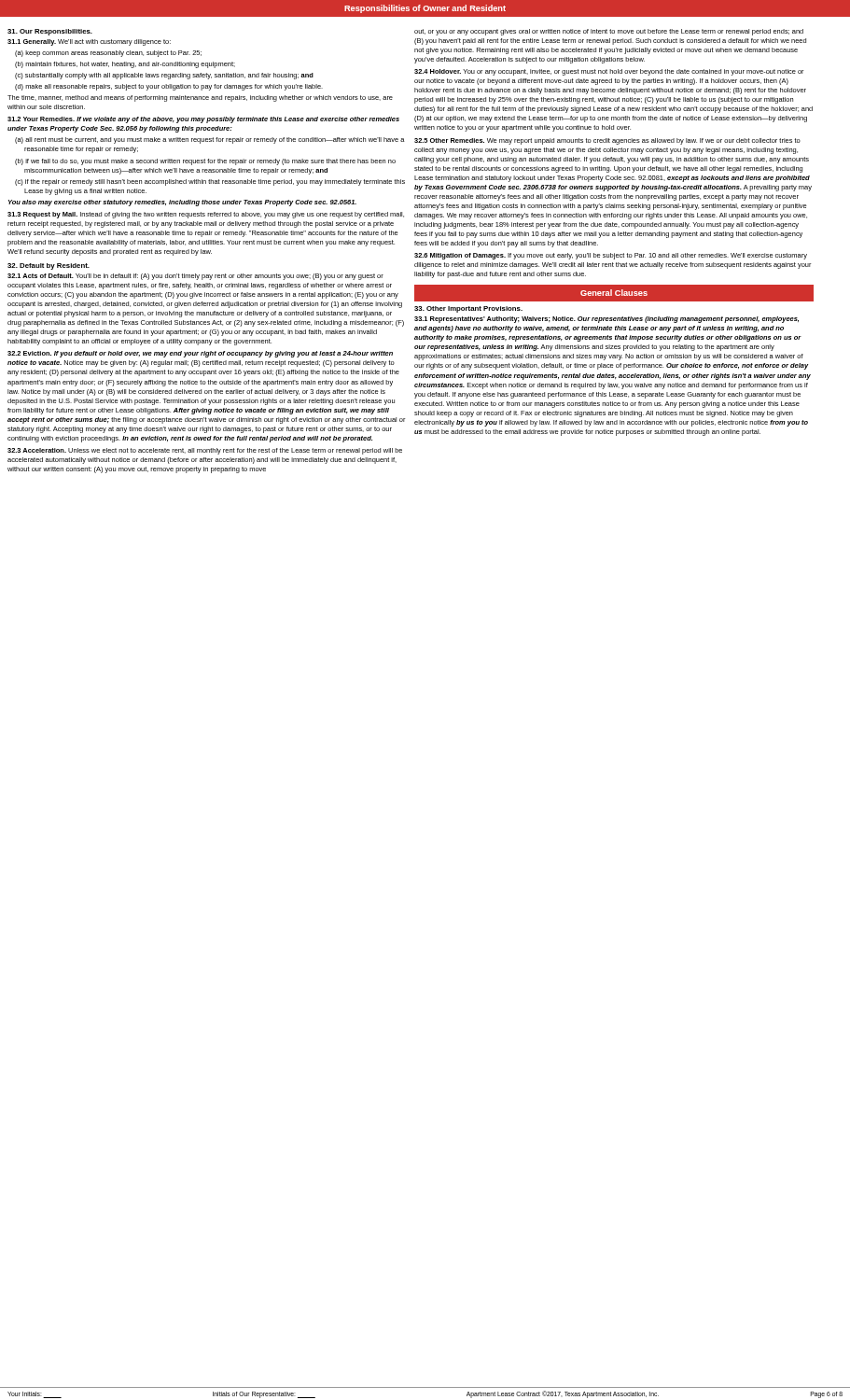Where does it say "General Clauses"?
Viewport: 850px width, 1400px height.
614,293
